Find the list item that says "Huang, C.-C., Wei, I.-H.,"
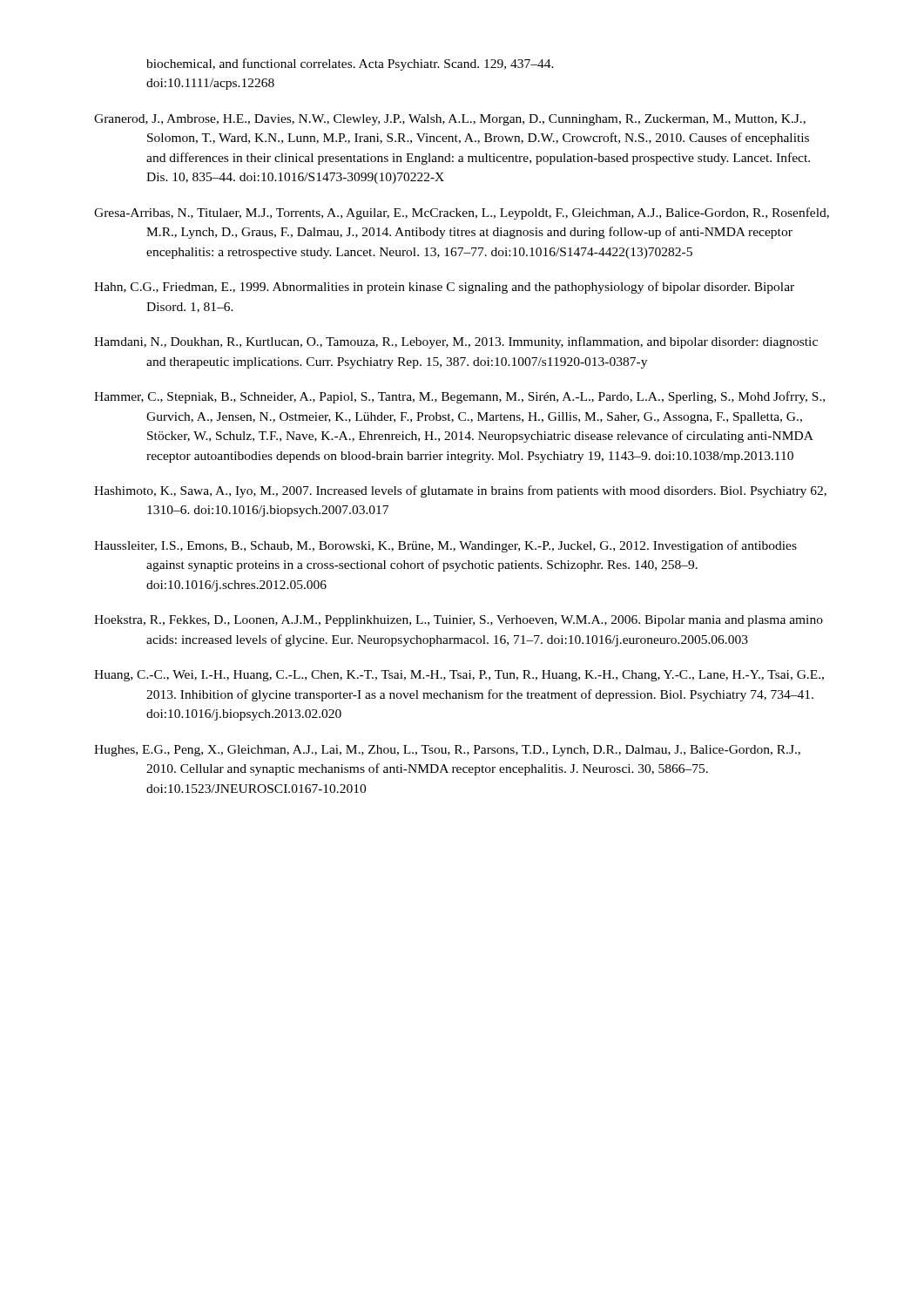924x1307 pixels. (459, 694)
